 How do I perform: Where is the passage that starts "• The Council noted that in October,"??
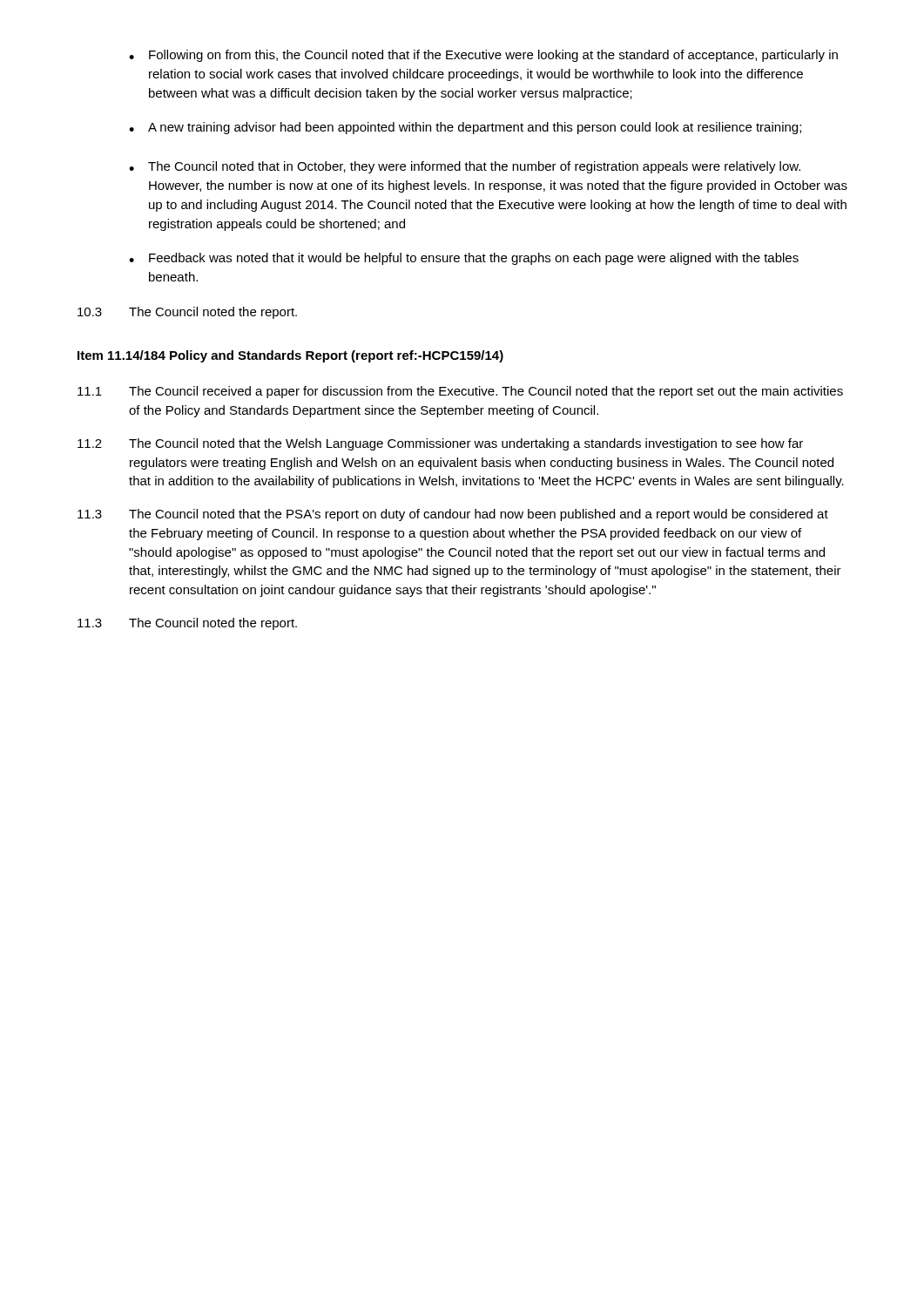[x=488, y=195]
